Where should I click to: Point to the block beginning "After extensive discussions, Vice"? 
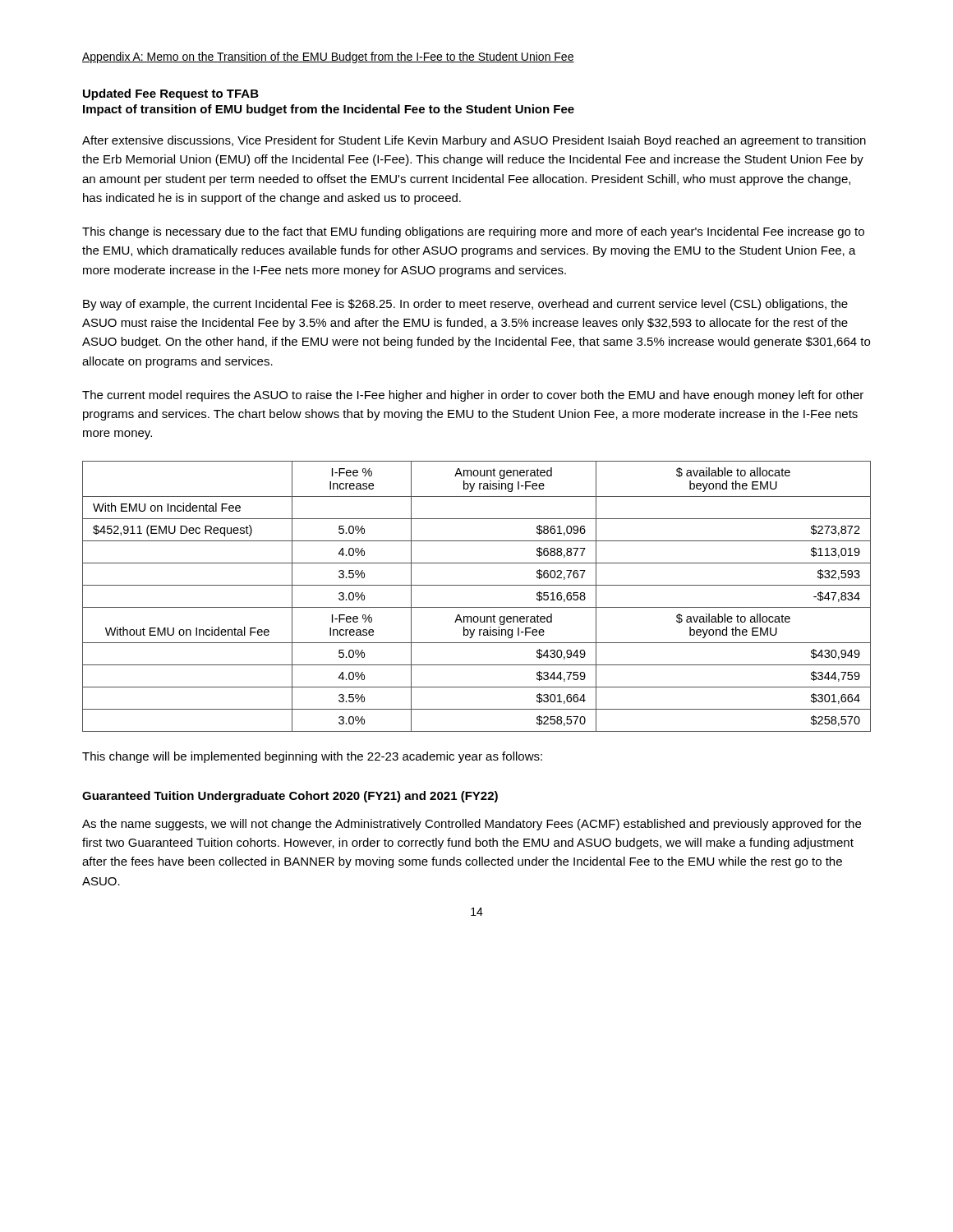tap(474, 169)
